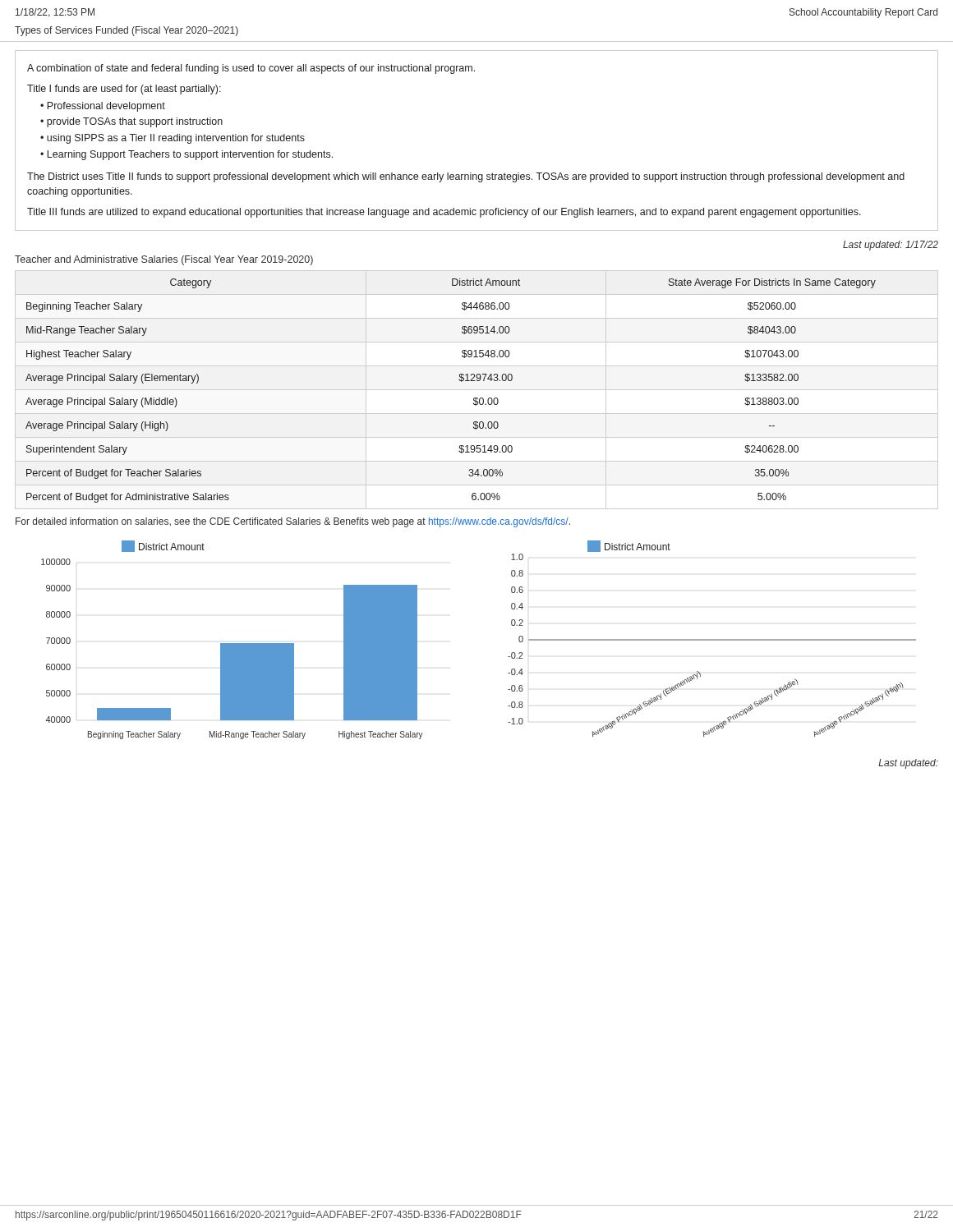
Task: Select the caption that reads "Last updated: 1/17/22"
Action: (891, 245)
